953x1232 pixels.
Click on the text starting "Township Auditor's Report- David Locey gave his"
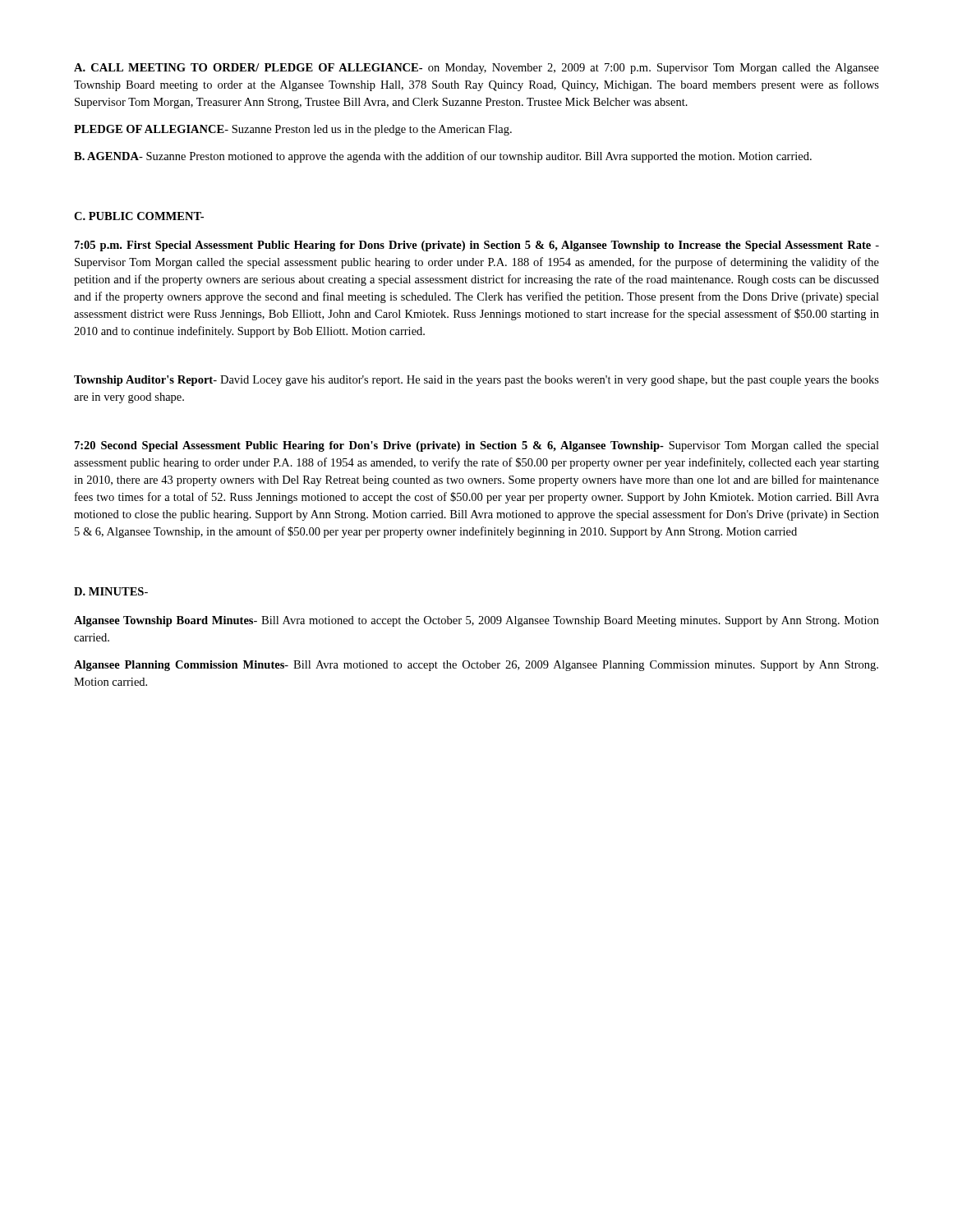tap(476, 389)
